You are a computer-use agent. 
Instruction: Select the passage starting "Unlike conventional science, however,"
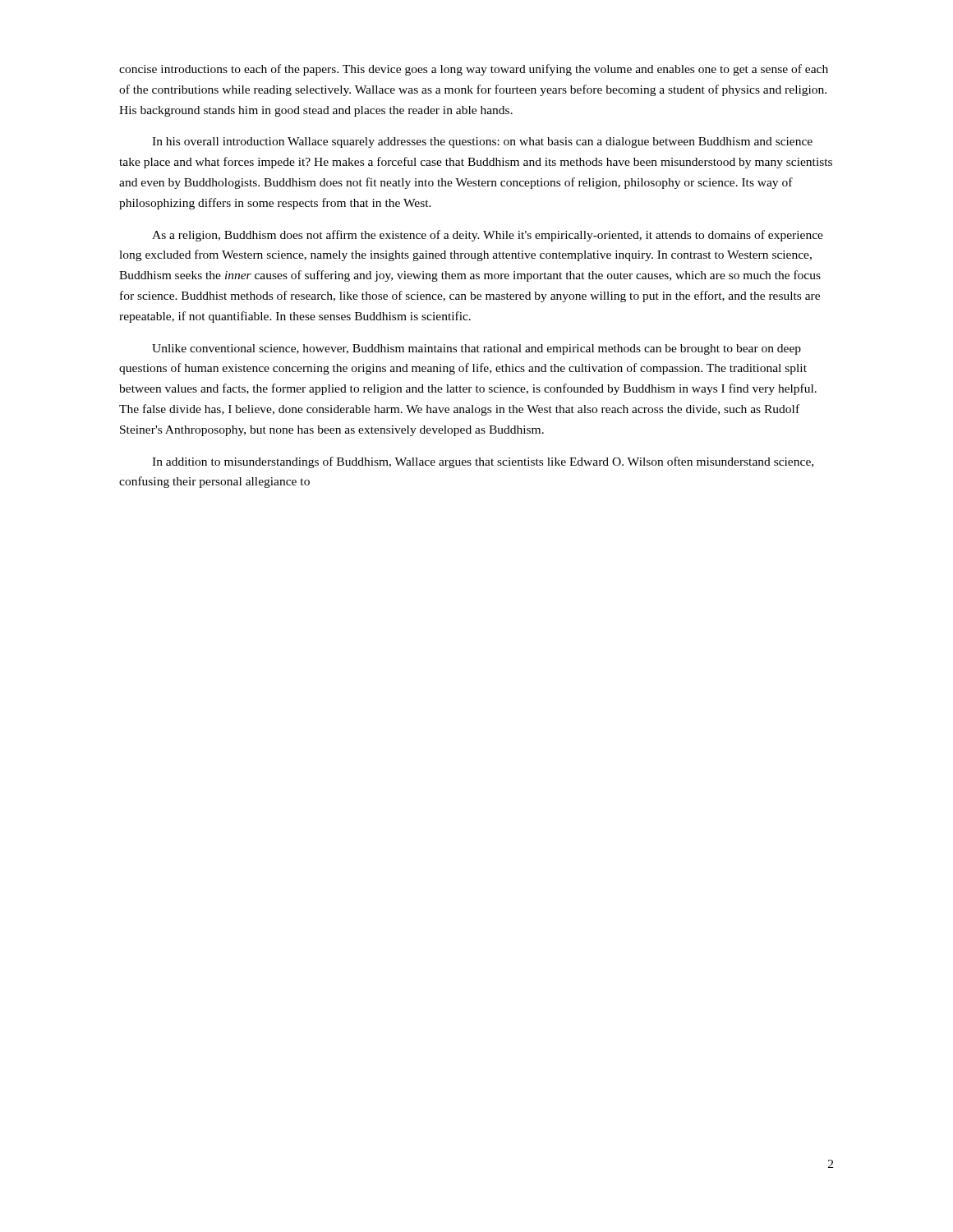(476, 389)
